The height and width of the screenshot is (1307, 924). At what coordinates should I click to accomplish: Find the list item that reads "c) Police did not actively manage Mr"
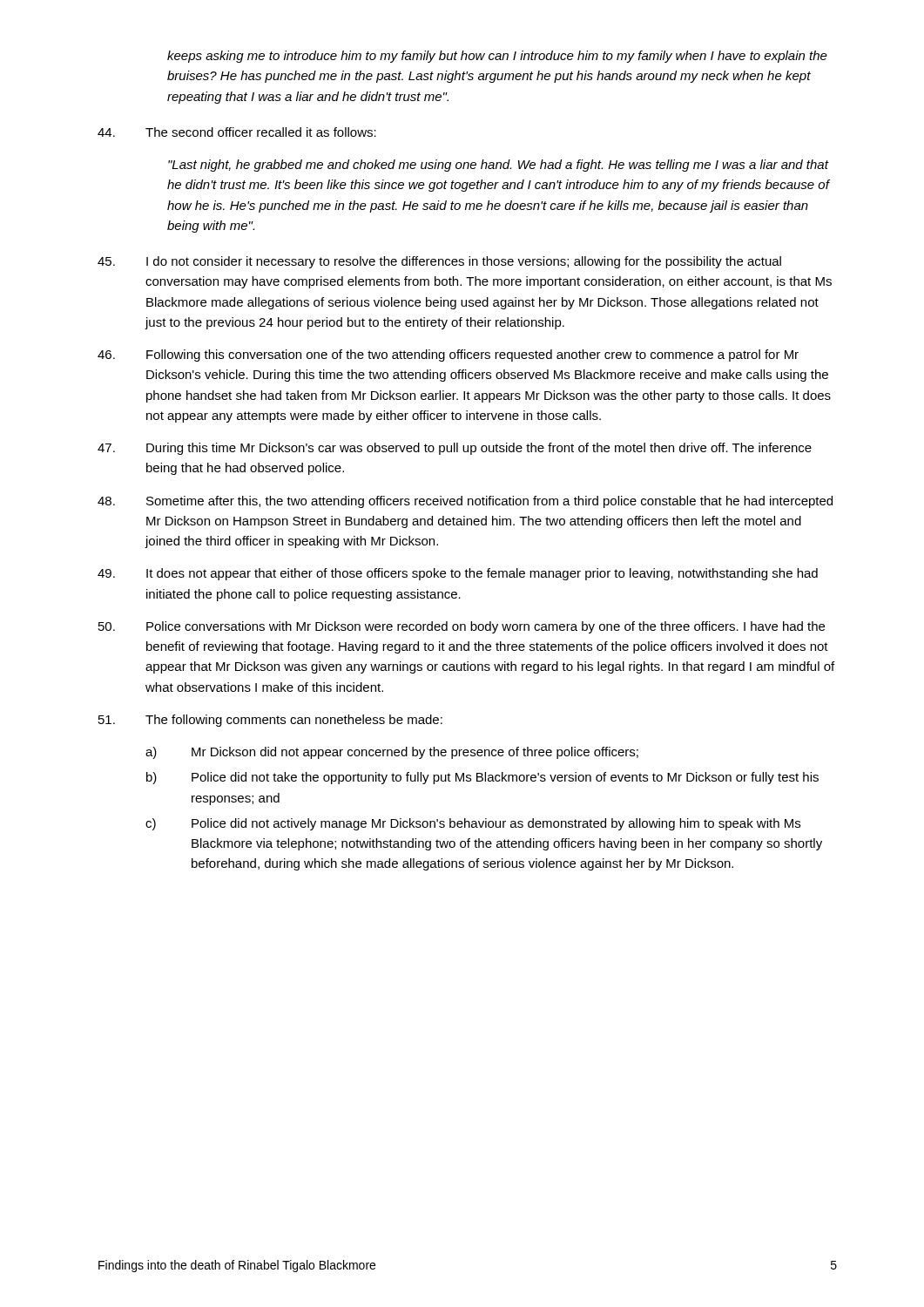491,843
